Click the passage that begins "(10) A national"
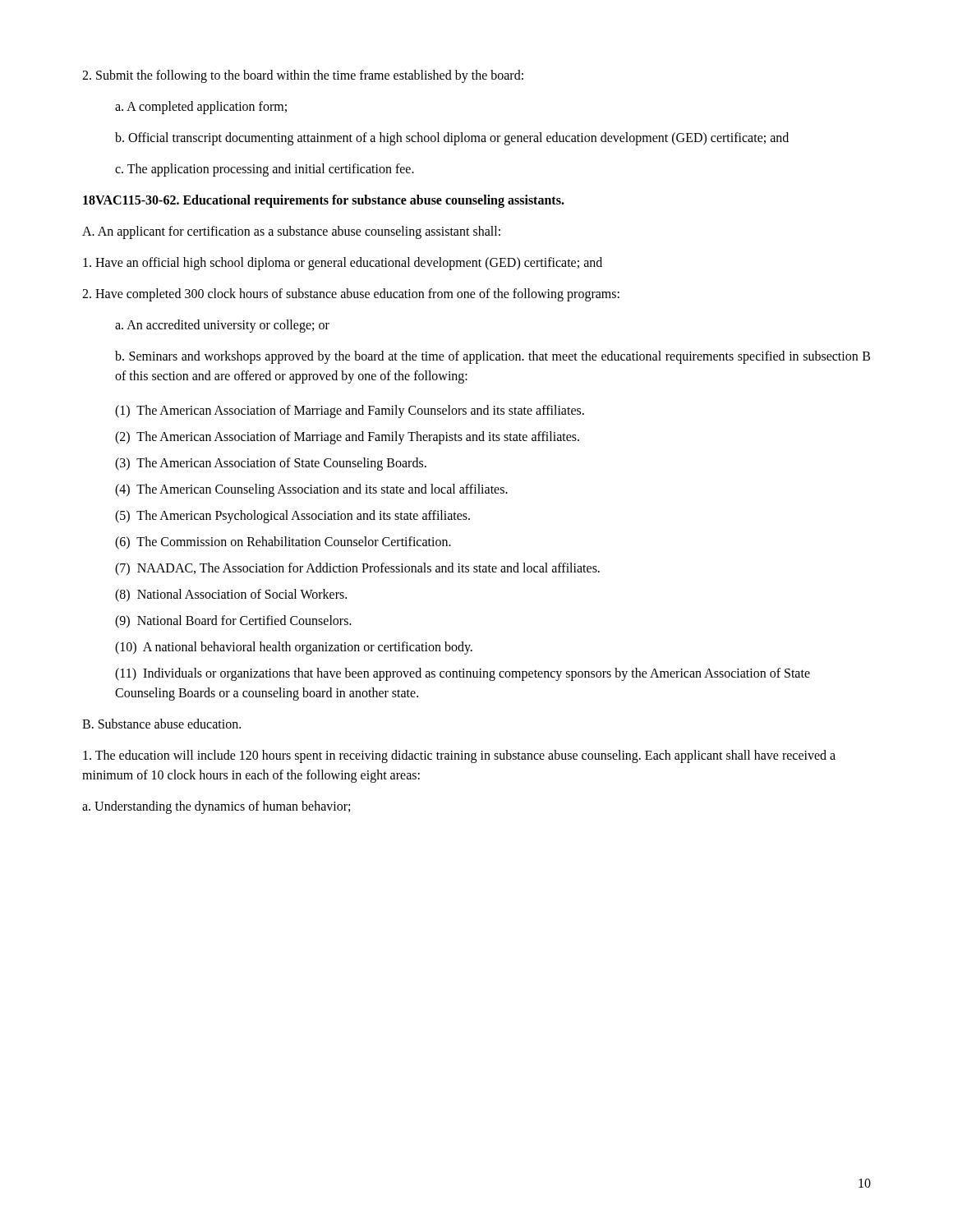The height and width of the screenshot is (1232, 953). 294,647
